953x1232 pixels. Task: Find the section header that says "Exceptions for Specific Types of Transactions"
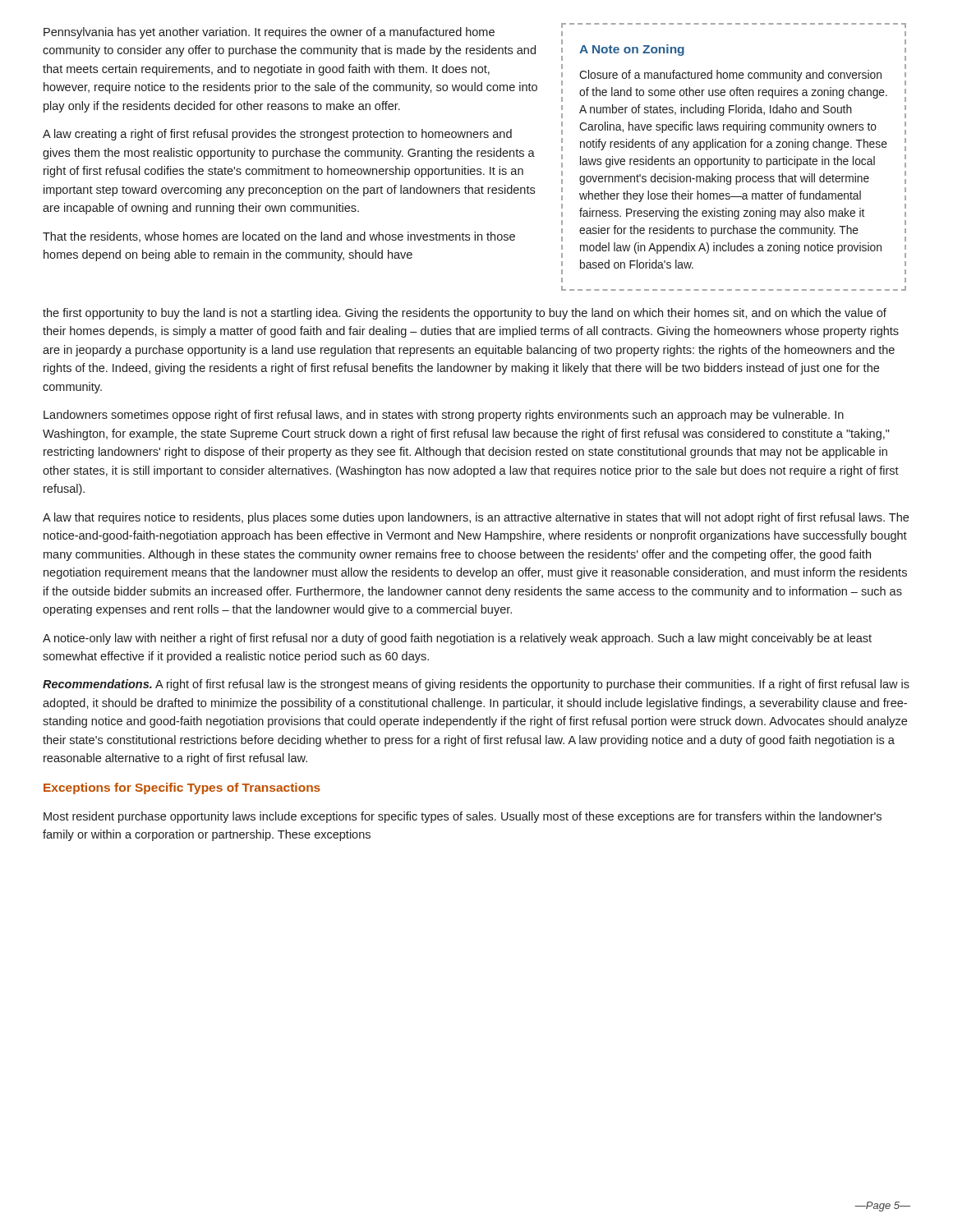[182, 788]
